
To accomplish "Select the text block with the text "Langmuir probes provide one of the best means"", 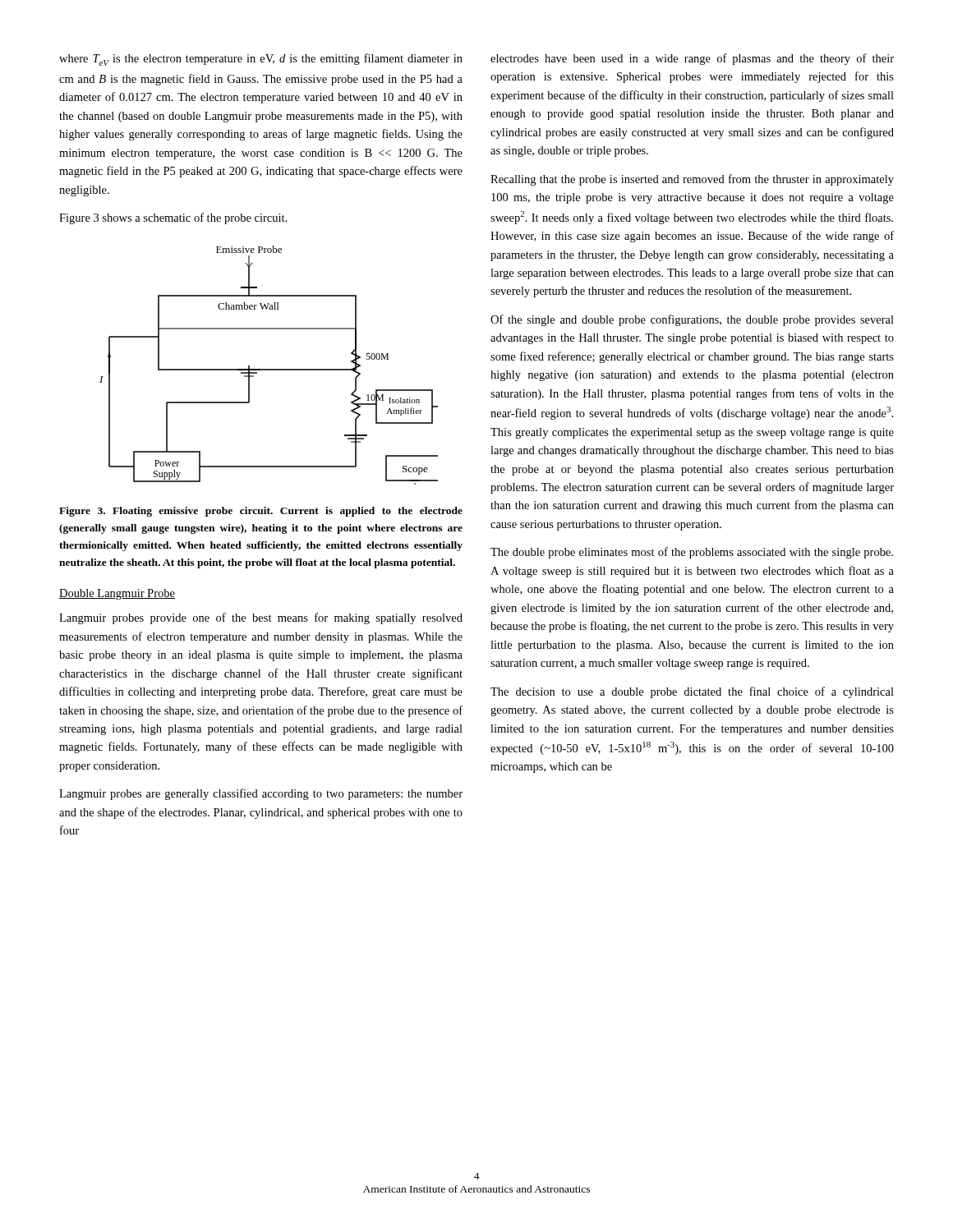I will coord(261,692).
